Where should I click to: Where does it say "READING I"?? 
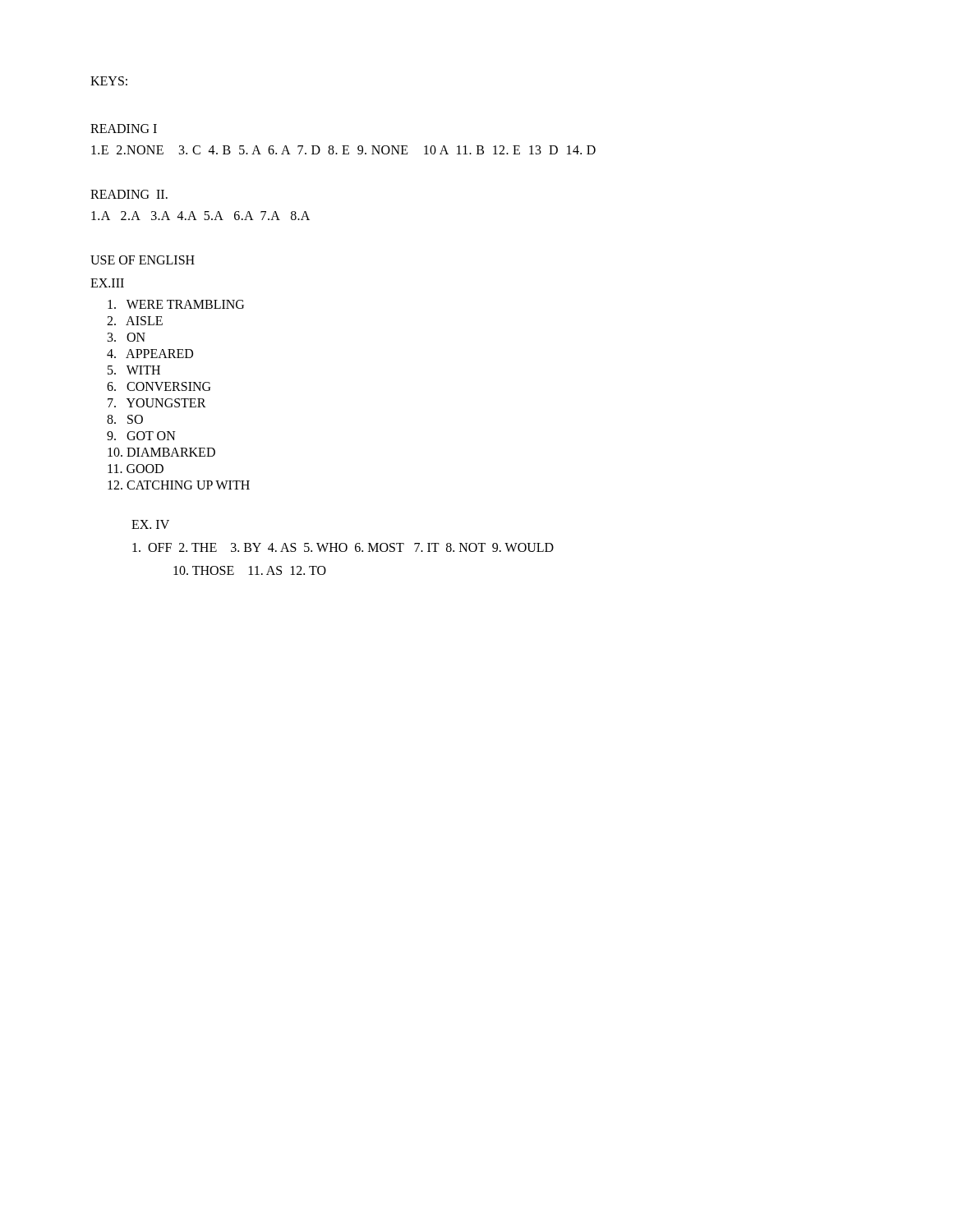point(124,129)
